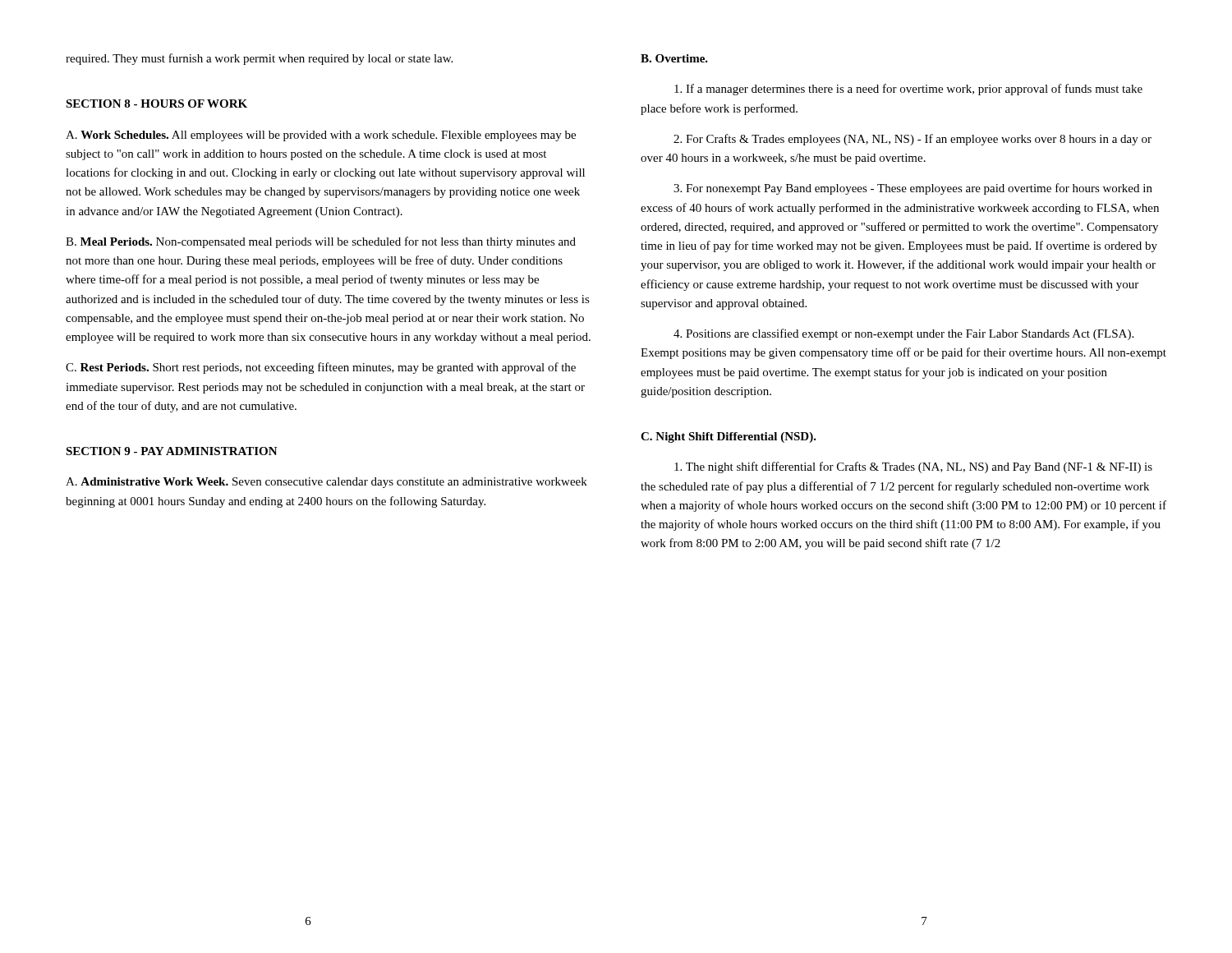Image resolution: width=1232 pixels, height=953 pixels.
Task: Find the section header containing "C. Night Shift Differential (NSD)."
Action: (728, 436)
